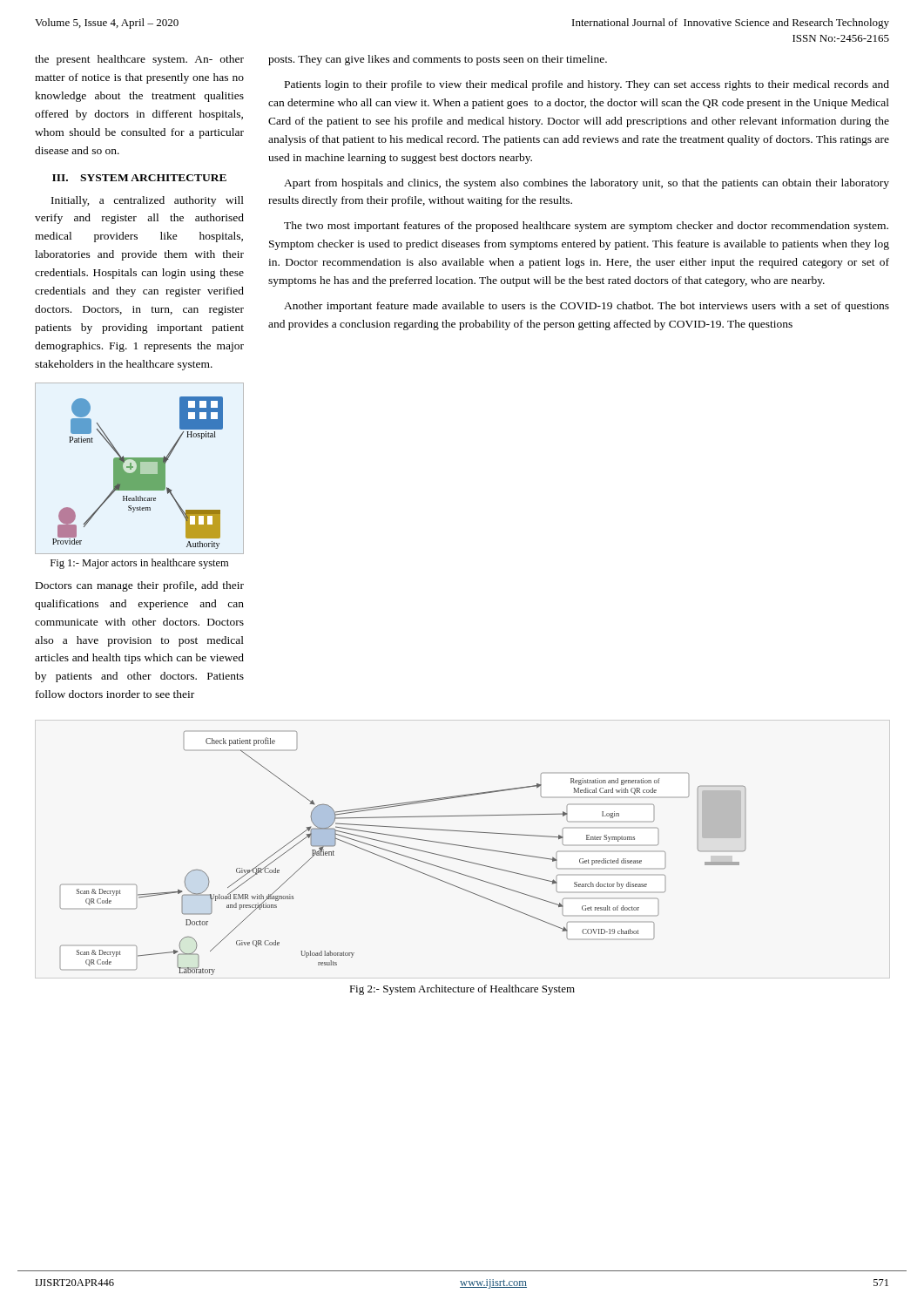The image size is (924, 1307).
Task: Click on the text starting "Doctors can manage their profile, add their qualifications"
Action: point(139,640)
